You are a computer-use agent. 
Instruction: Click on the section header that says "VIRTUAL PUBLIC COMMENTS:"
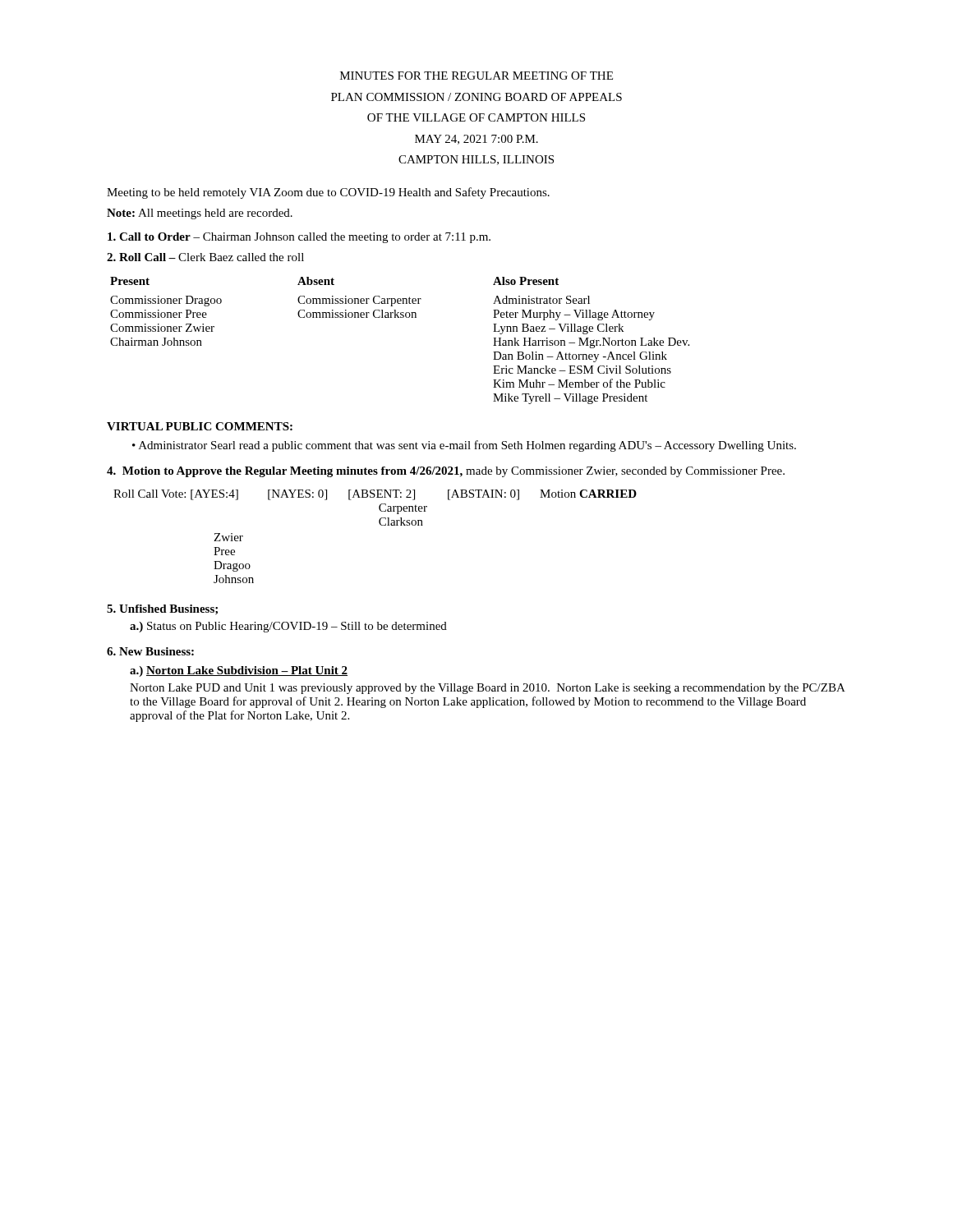(200, 426)
